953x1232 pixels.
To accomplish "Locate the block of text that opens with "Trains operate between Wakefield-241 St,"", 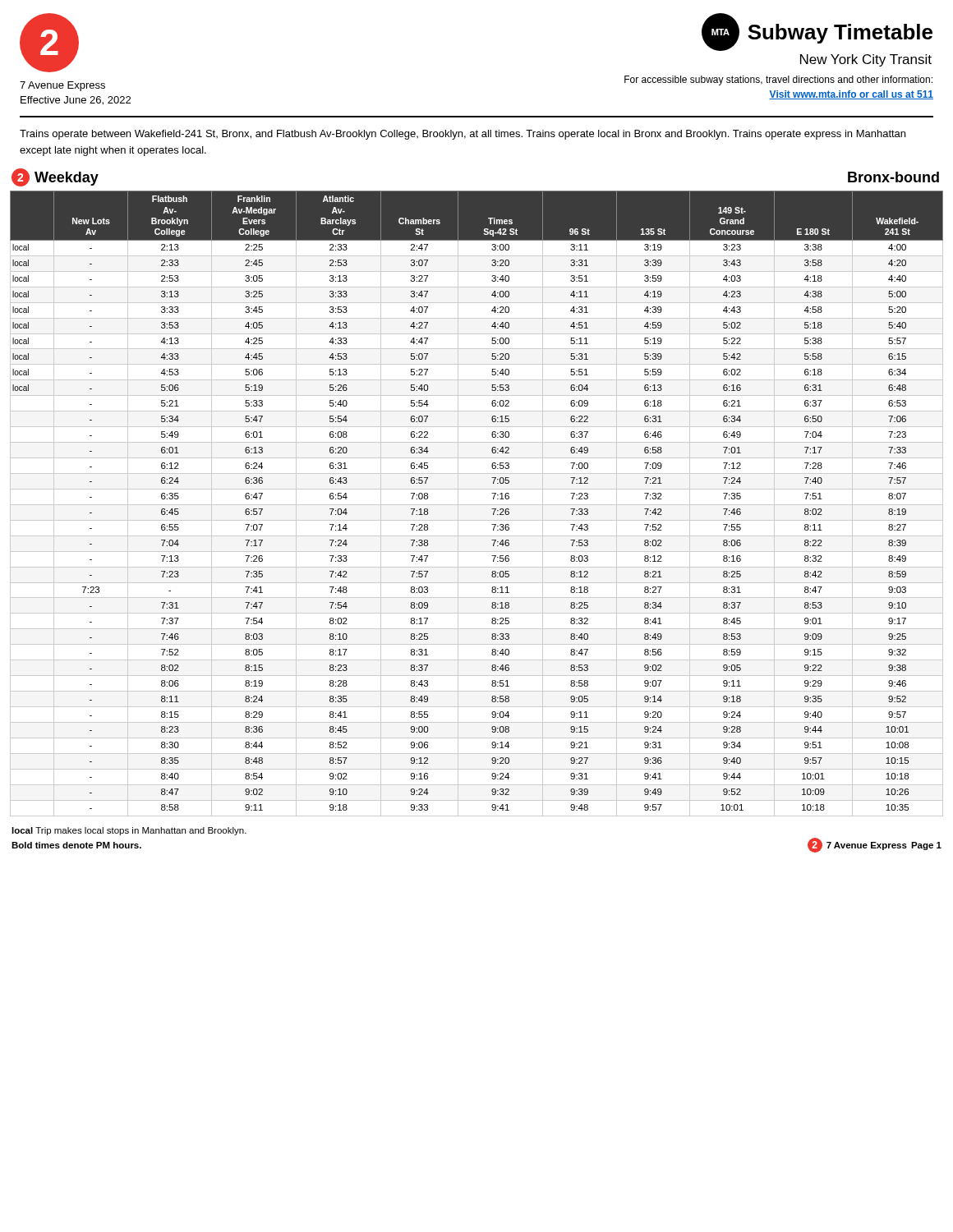I will coord(463,142).
